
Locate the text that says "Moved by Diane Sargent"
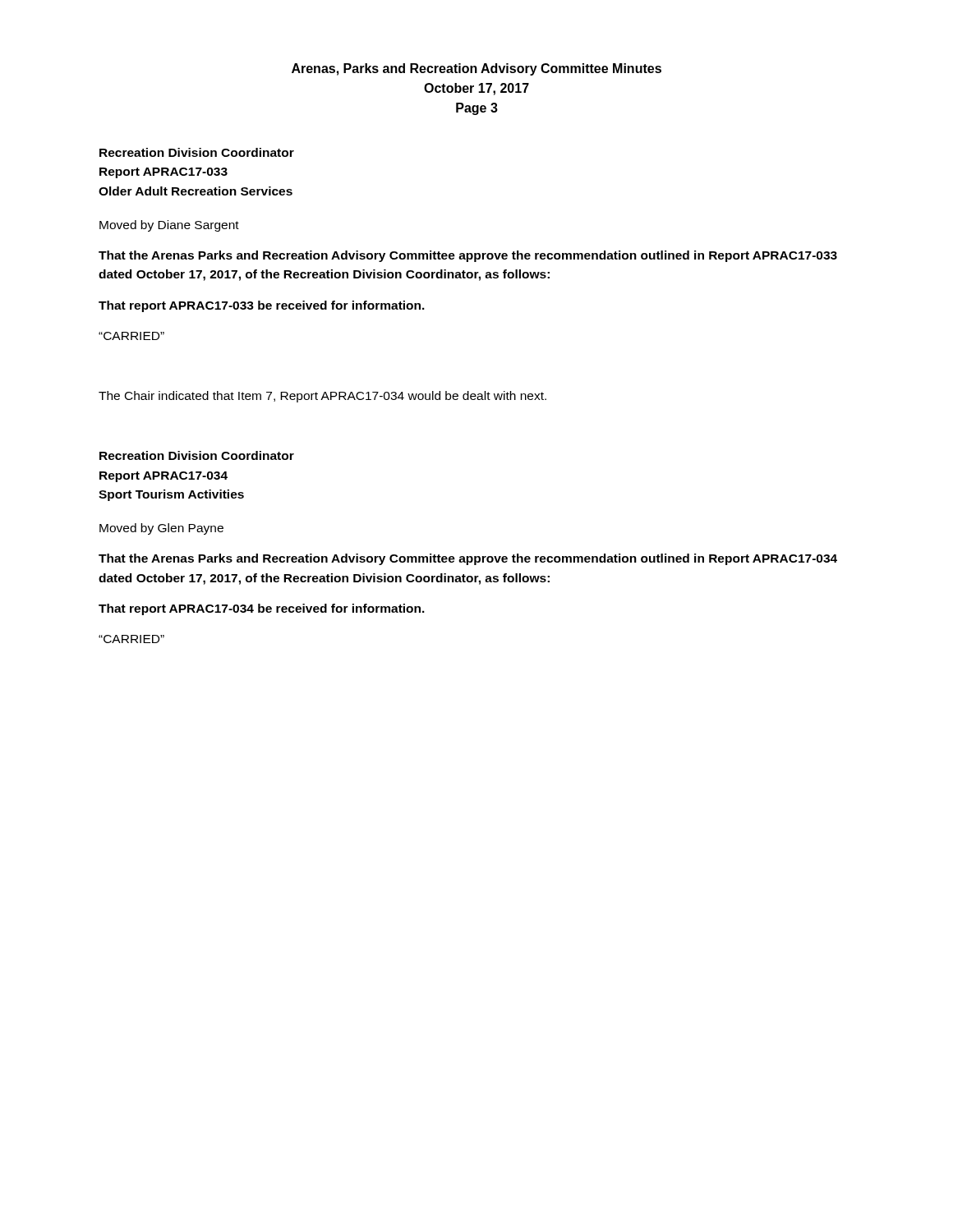point(169,224)
